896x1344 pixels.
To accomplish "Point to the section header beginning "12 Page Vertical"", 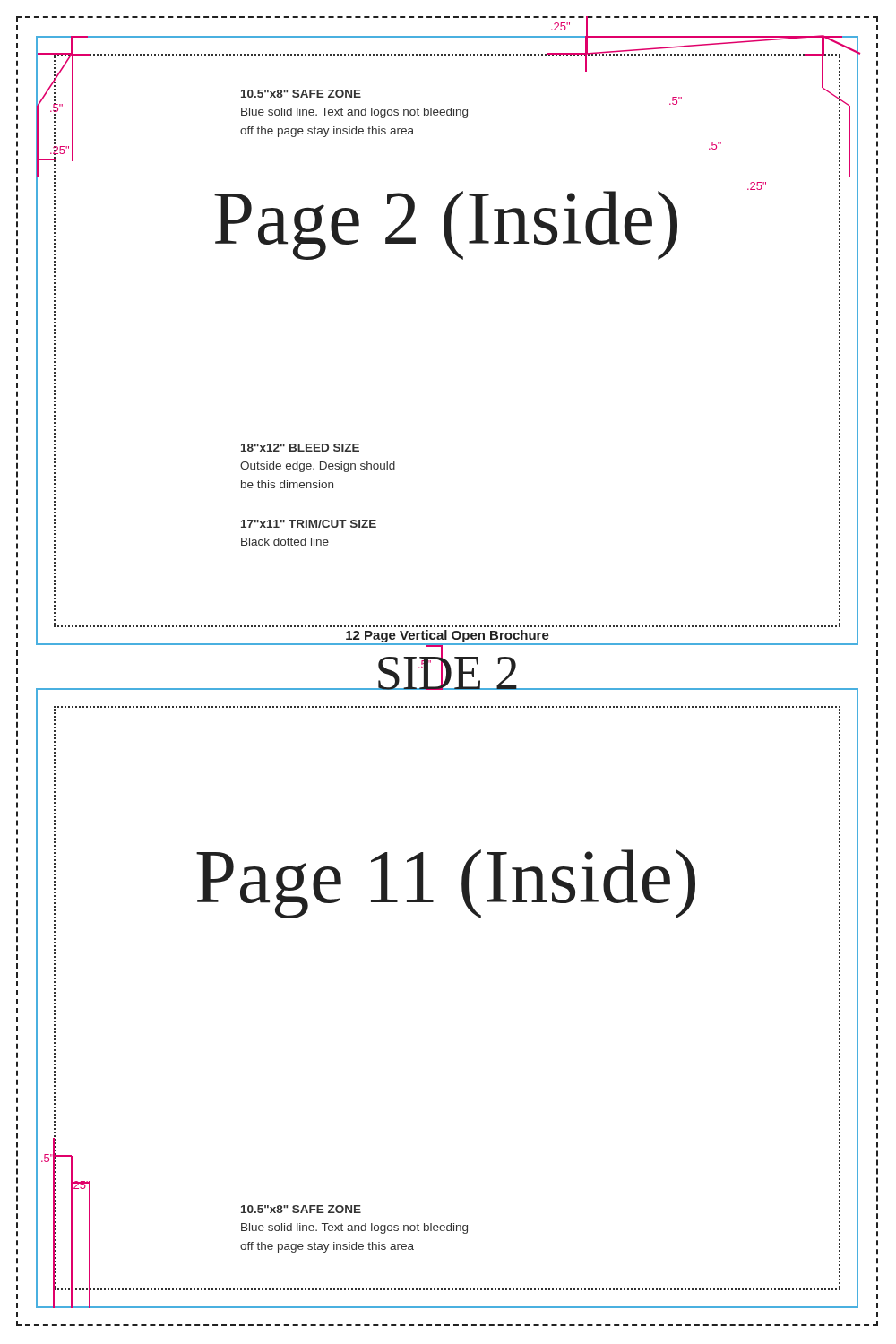I will [x=447, y=635].
